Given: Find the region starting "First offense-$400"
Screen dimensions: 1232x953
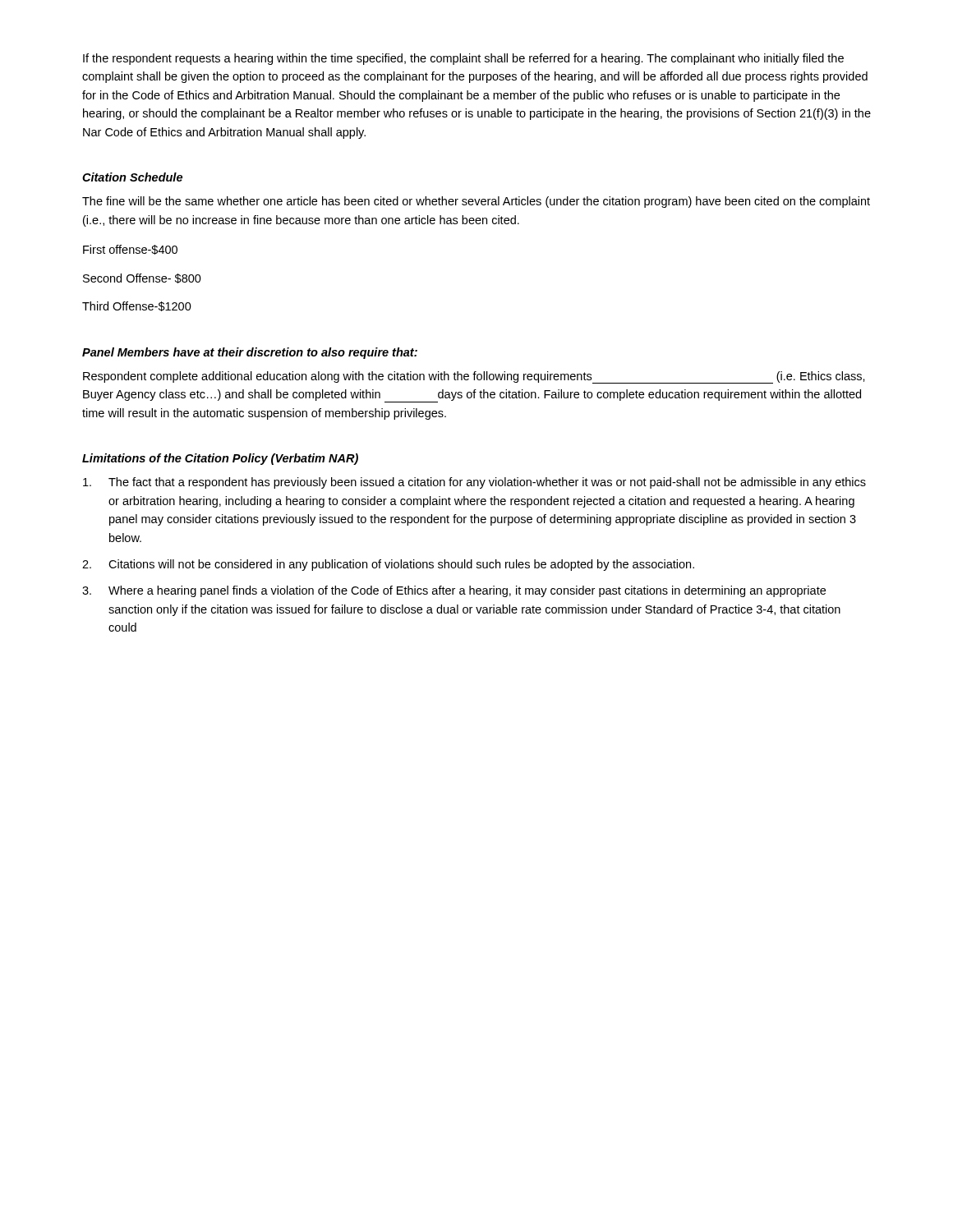Looking at the screenshot, I should pyautogui.click(x=130, y=250).
